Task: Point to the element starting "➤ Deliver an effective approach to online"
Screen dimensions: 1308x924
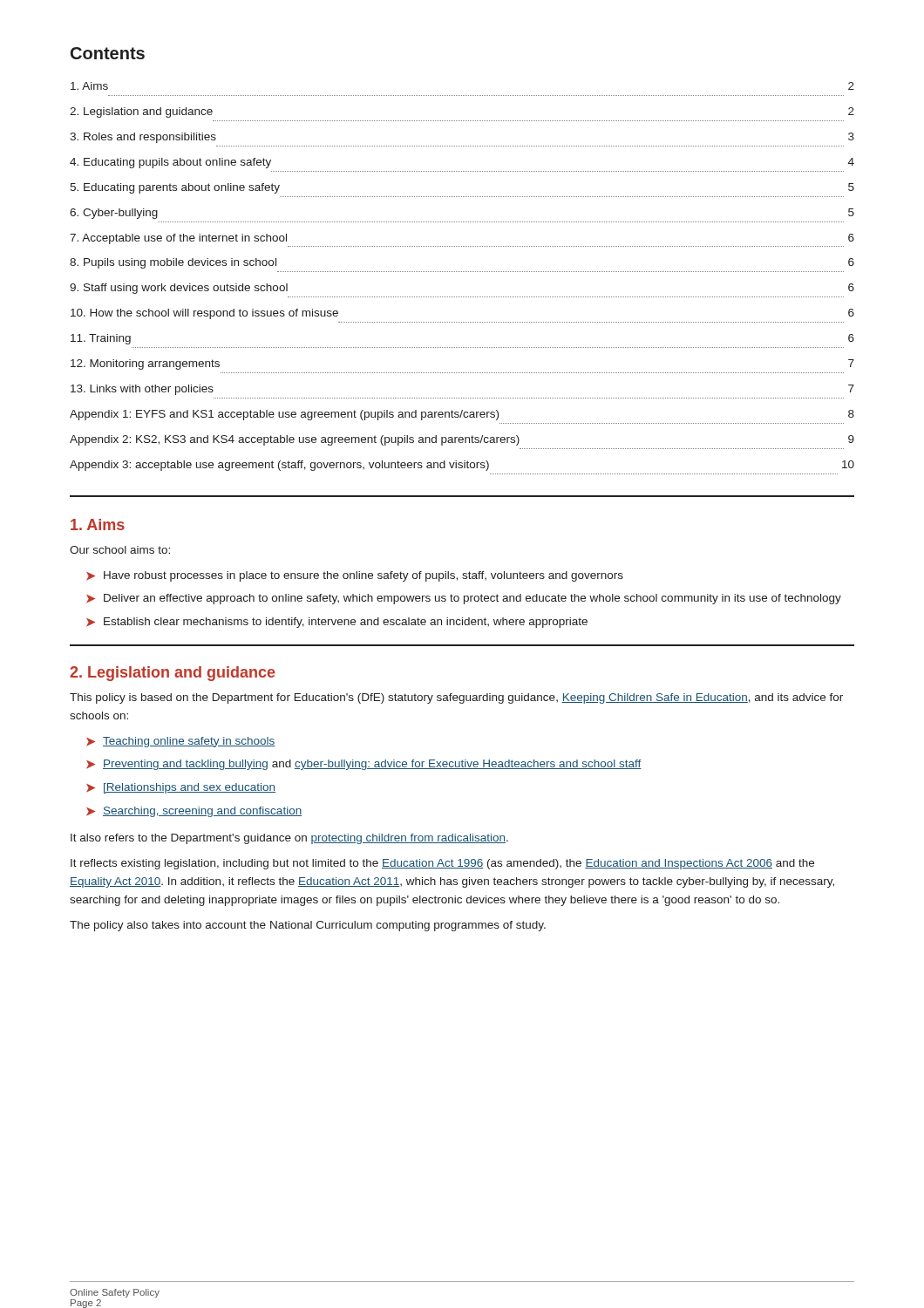Action: [470, 599]
